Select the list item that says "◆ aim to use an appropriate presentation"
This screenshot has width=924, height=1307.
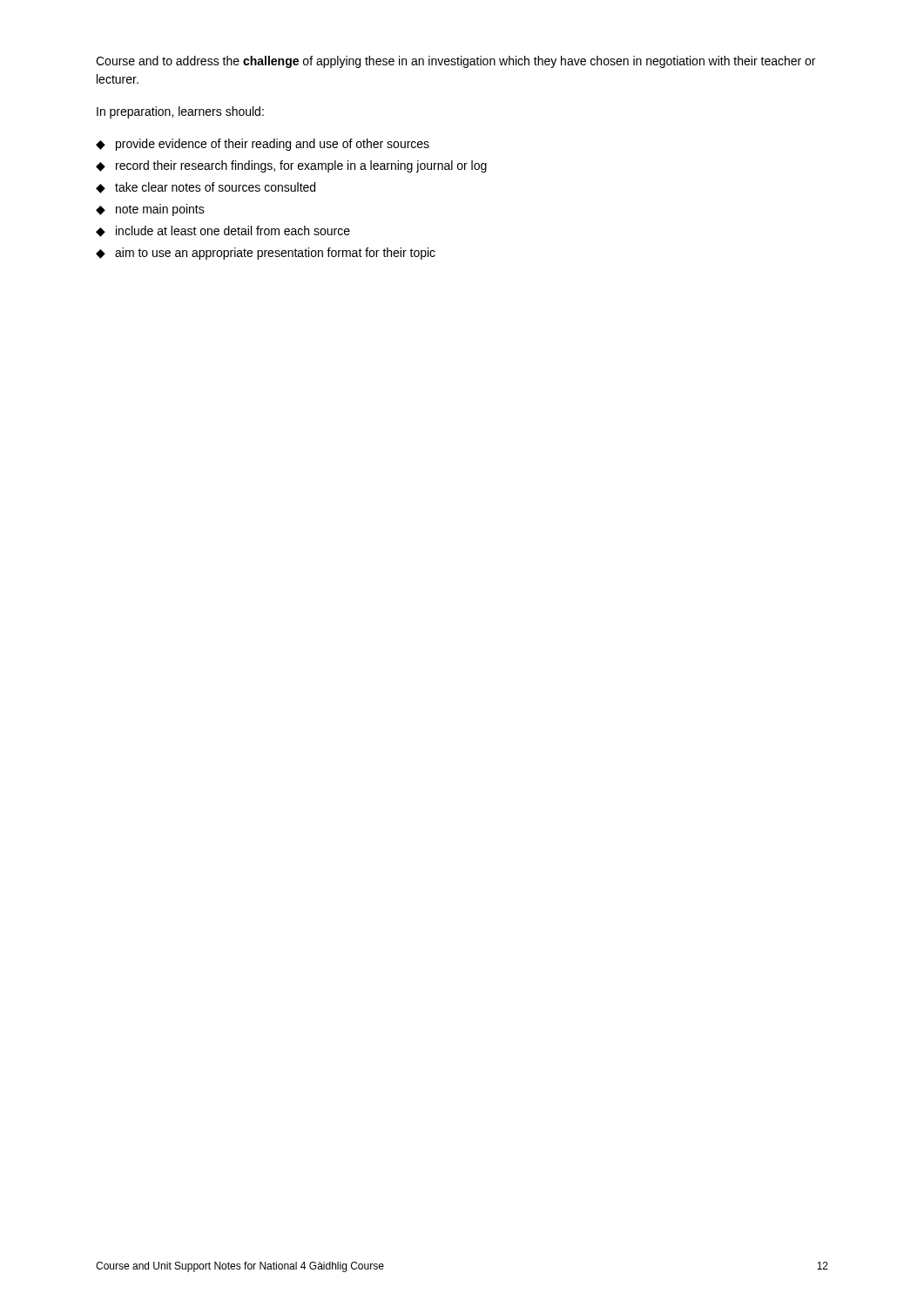pyautogui.click(x=266, y=254)
